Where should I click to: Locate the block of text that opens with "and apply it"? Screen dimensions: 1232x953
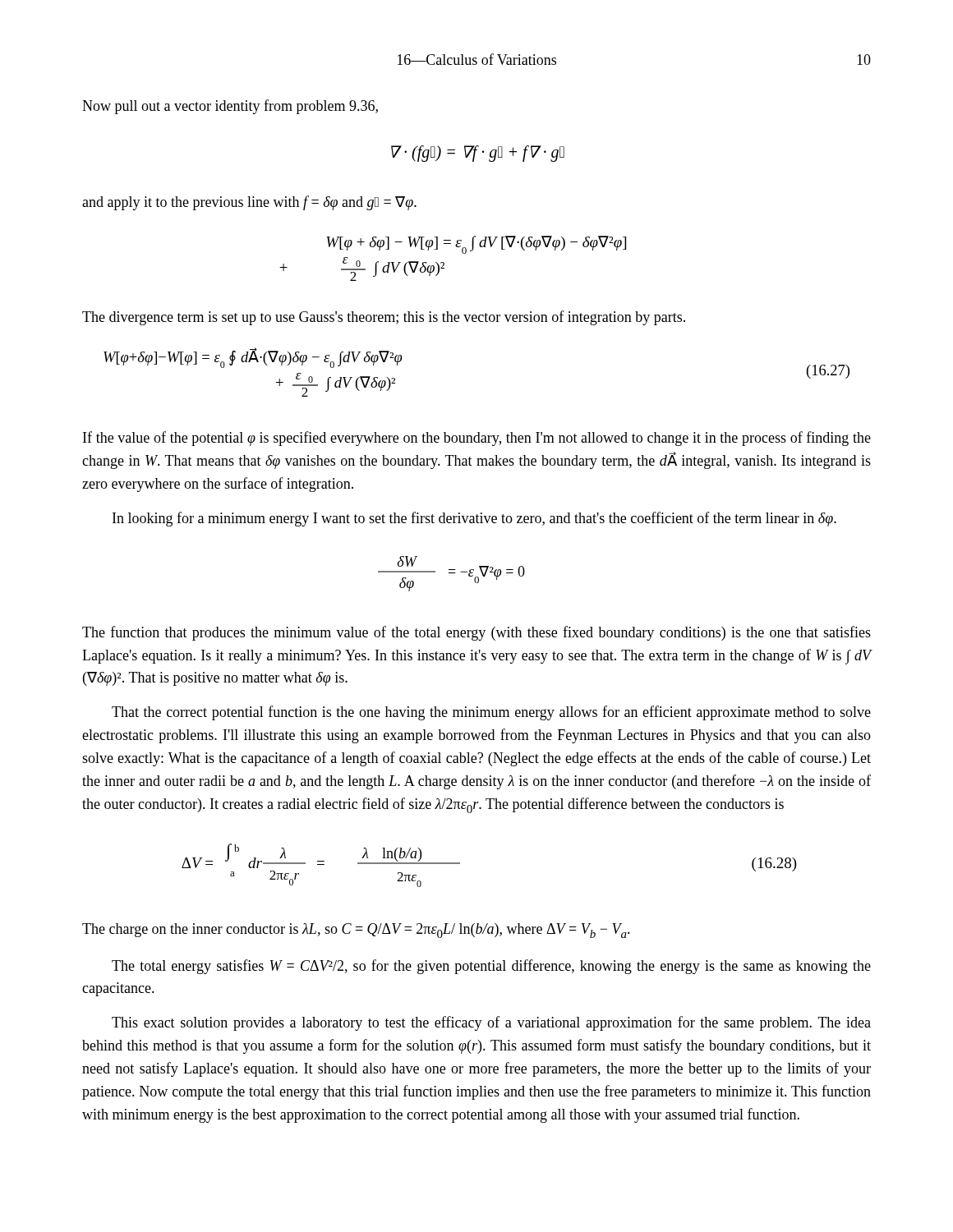click(250, 202)
